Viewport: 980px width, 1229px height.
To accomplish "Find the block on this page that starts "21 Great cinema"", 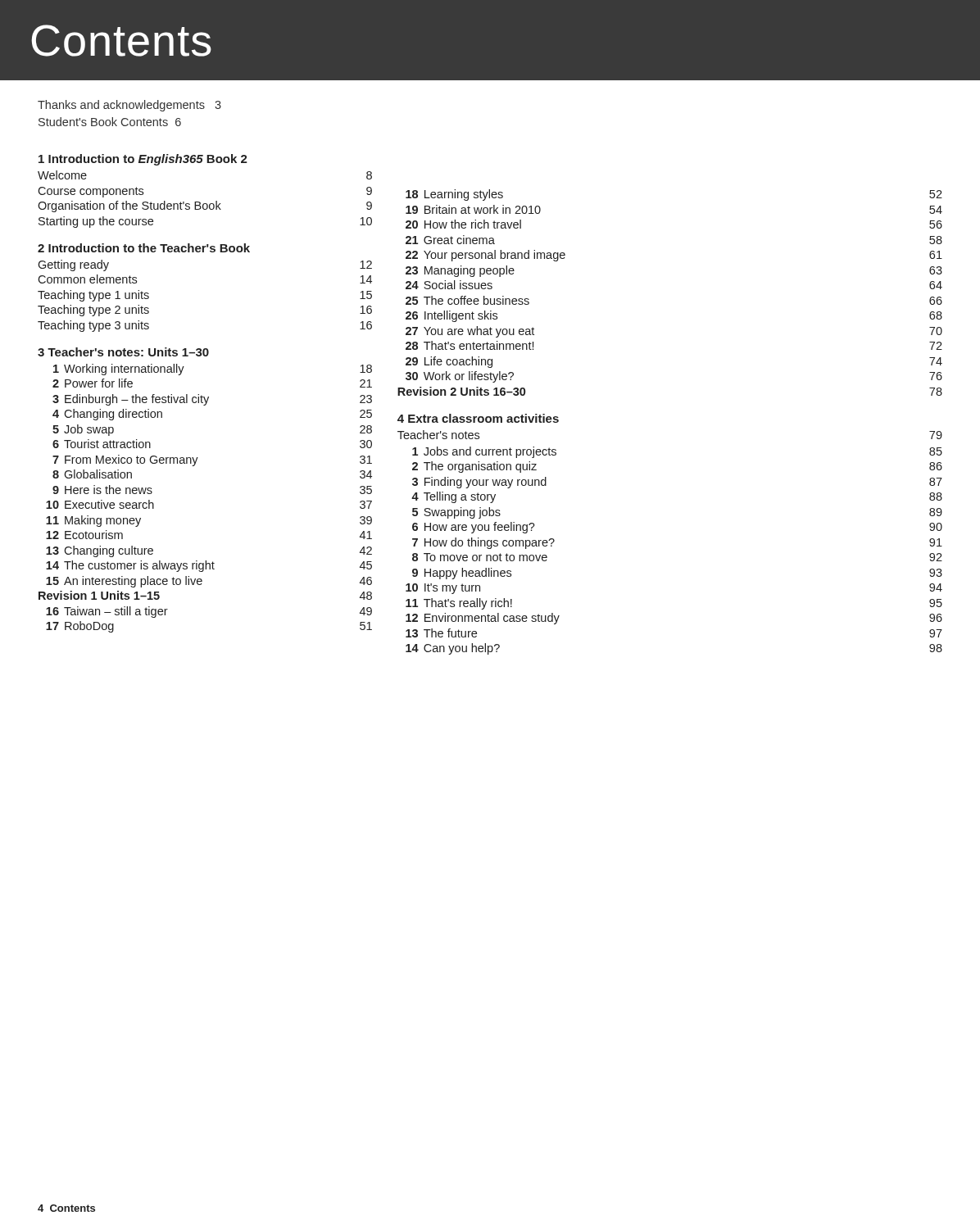I will (448, 240).
